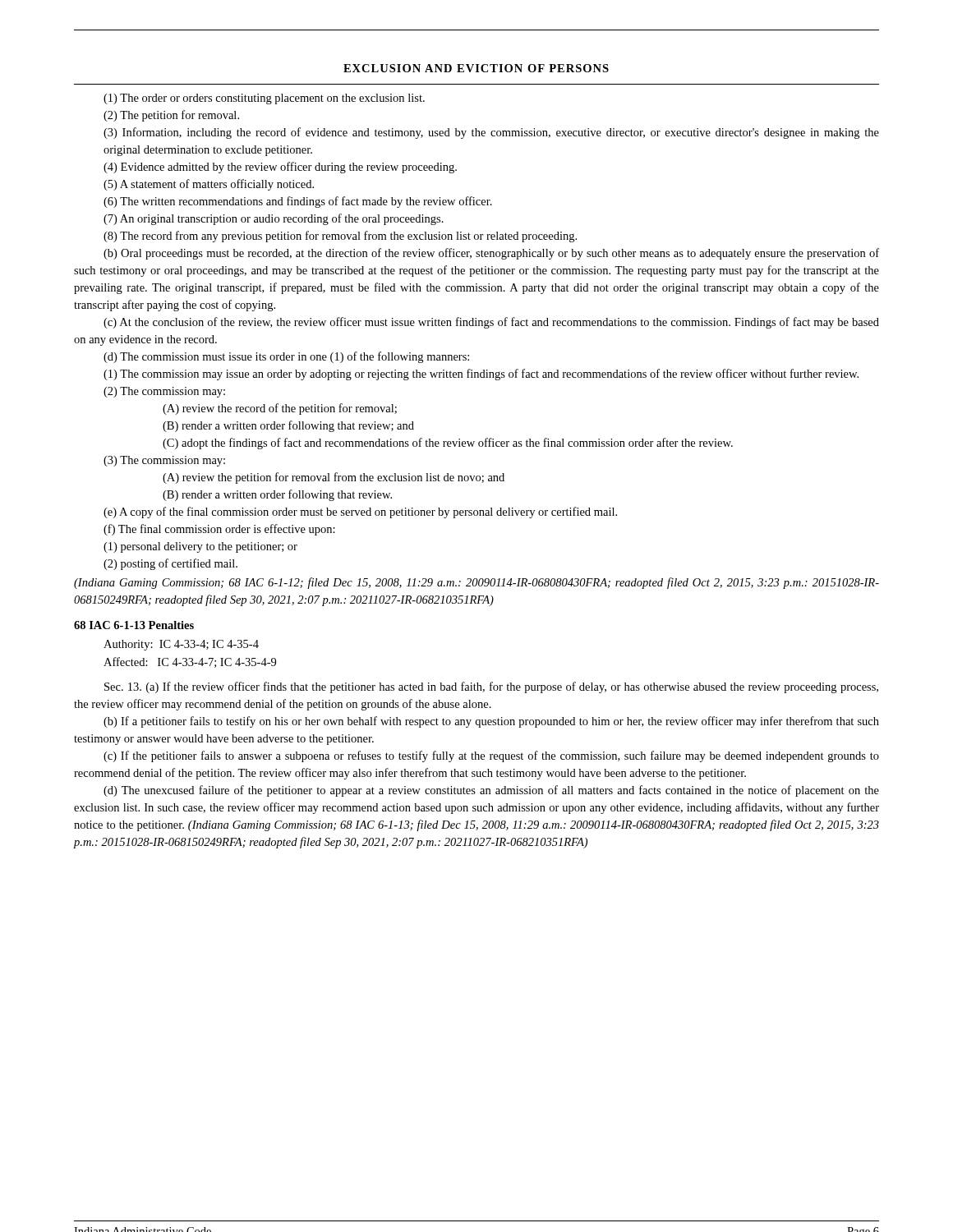Screen dimensions: 1232x953
Task: Locate the list item with the text "(B) render a written order following that review;"
Action: click(x=288, y=426)
